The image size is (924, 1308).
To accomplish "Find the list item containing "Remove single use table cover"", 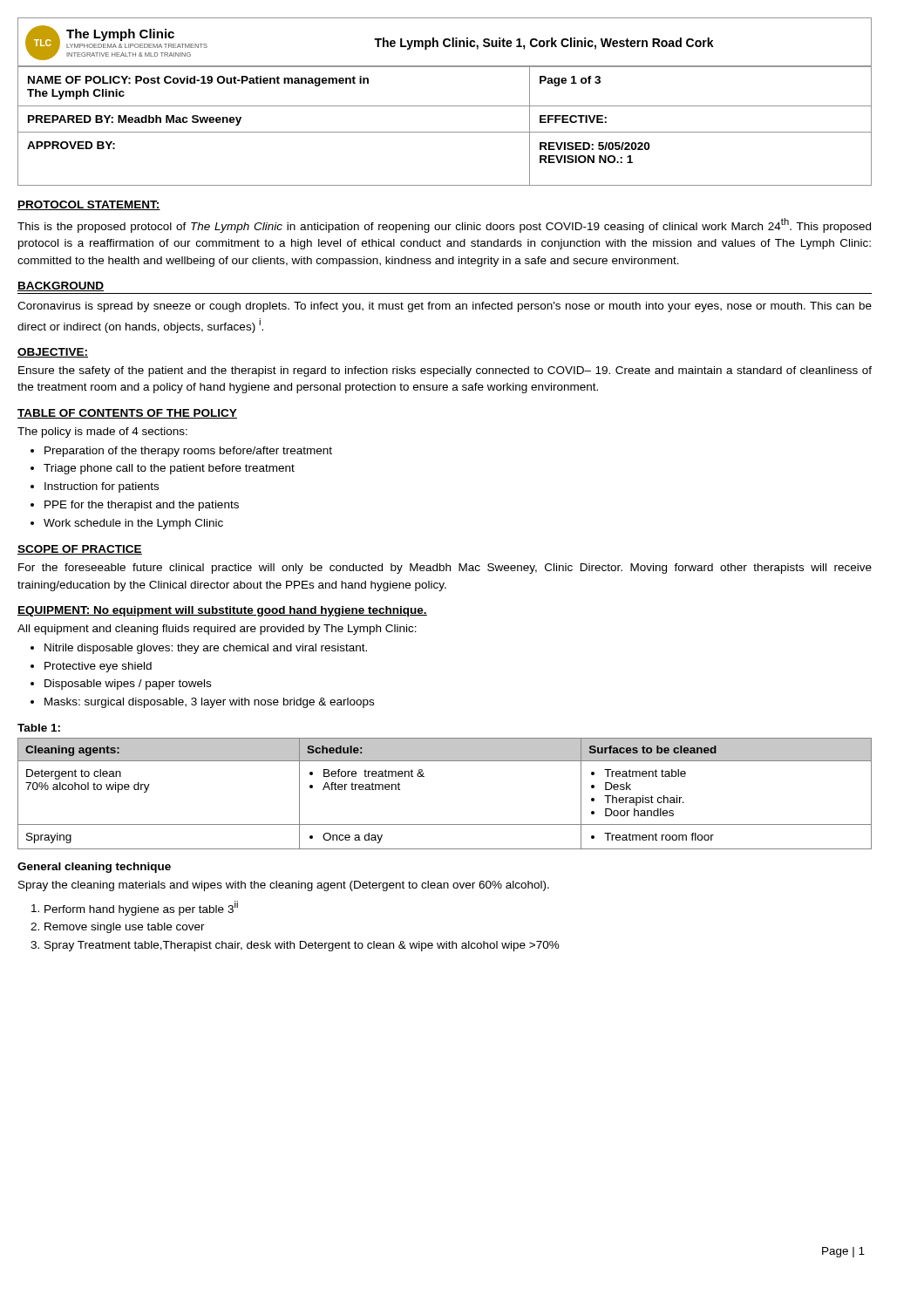I will coord(124,927).
